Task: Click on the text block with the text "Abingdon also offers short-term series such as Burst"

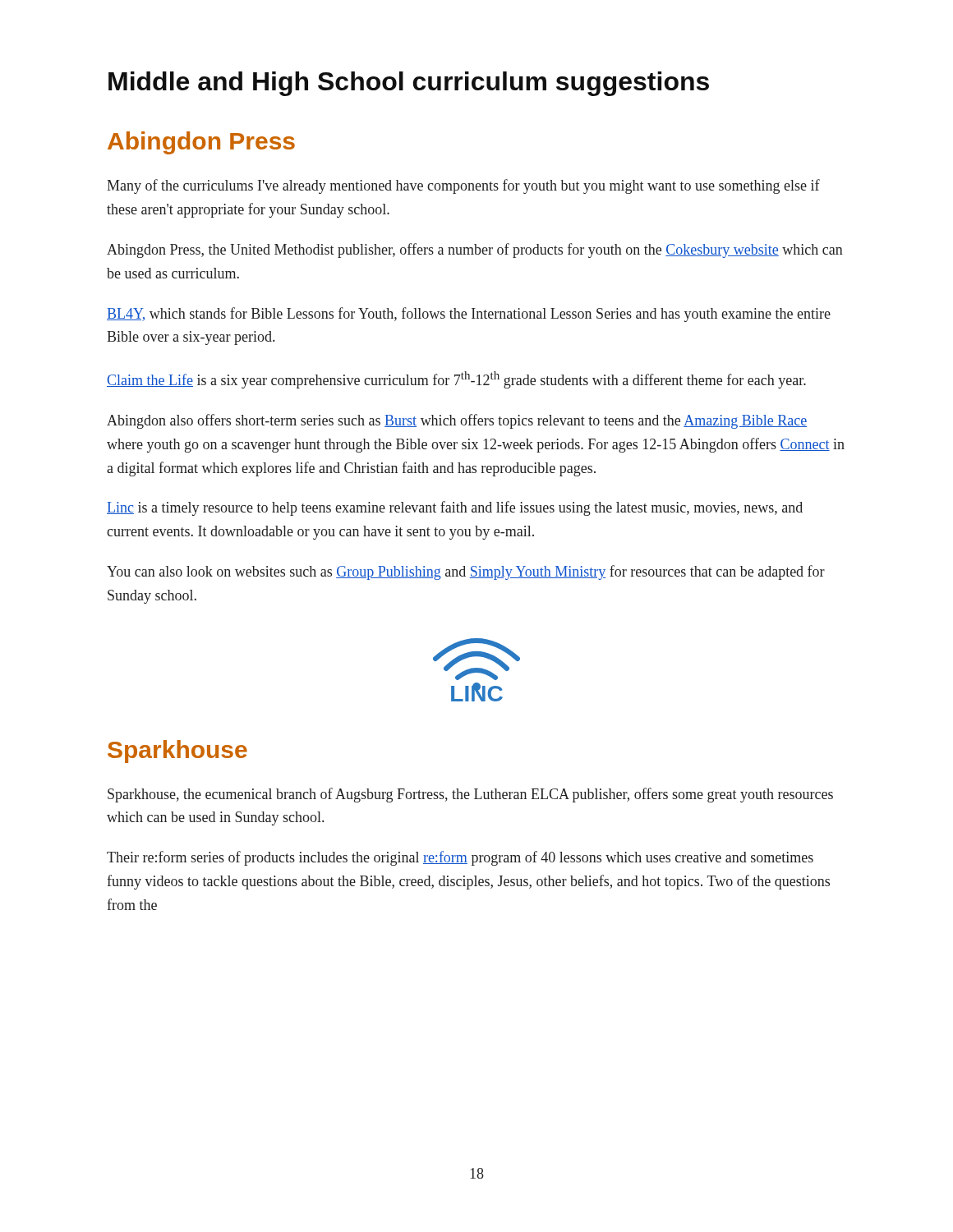Action: [476, 444]
